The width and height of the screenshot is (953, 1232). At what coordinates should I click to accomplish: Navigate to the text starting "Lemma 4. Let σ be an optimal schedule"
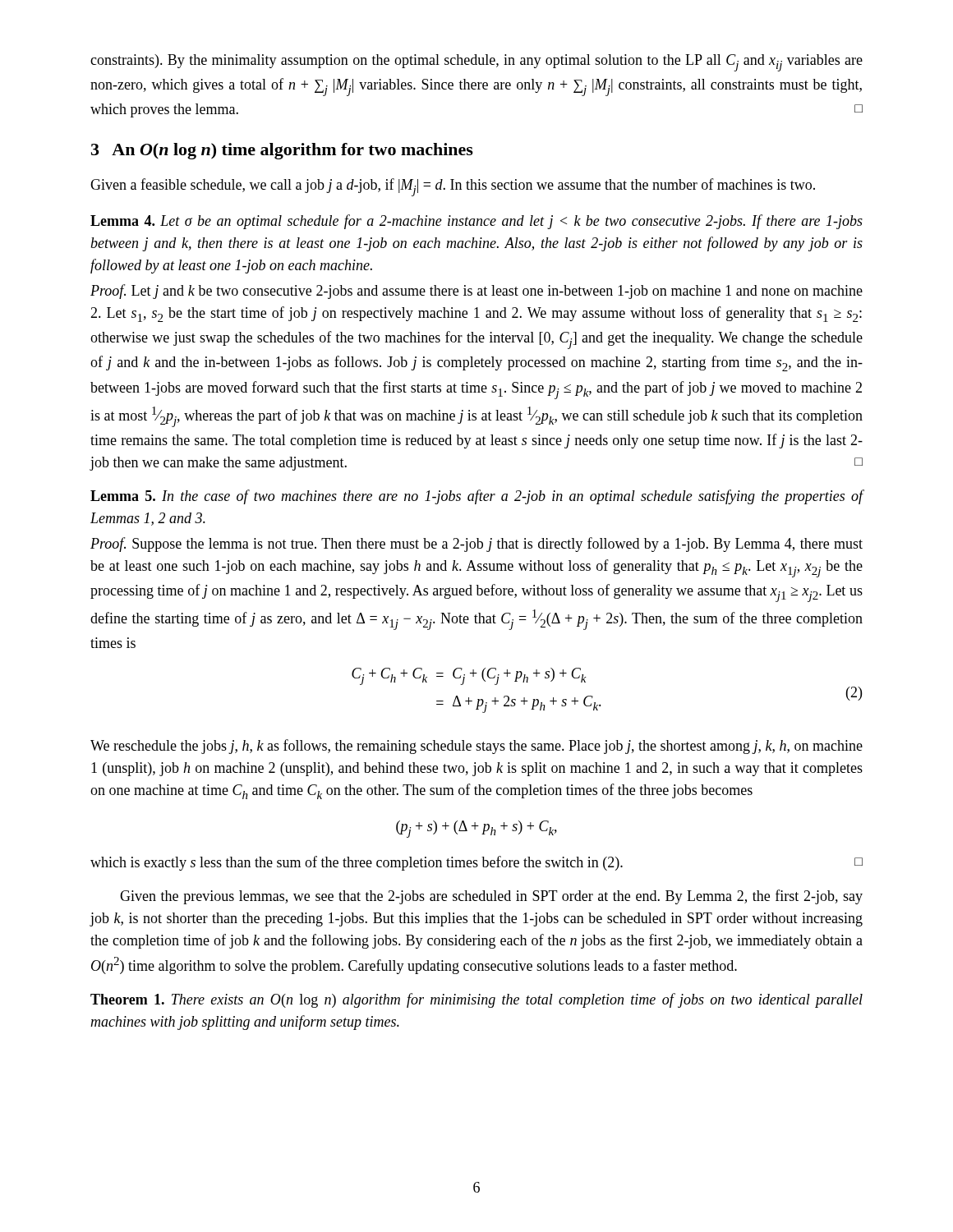coord(476,244)
